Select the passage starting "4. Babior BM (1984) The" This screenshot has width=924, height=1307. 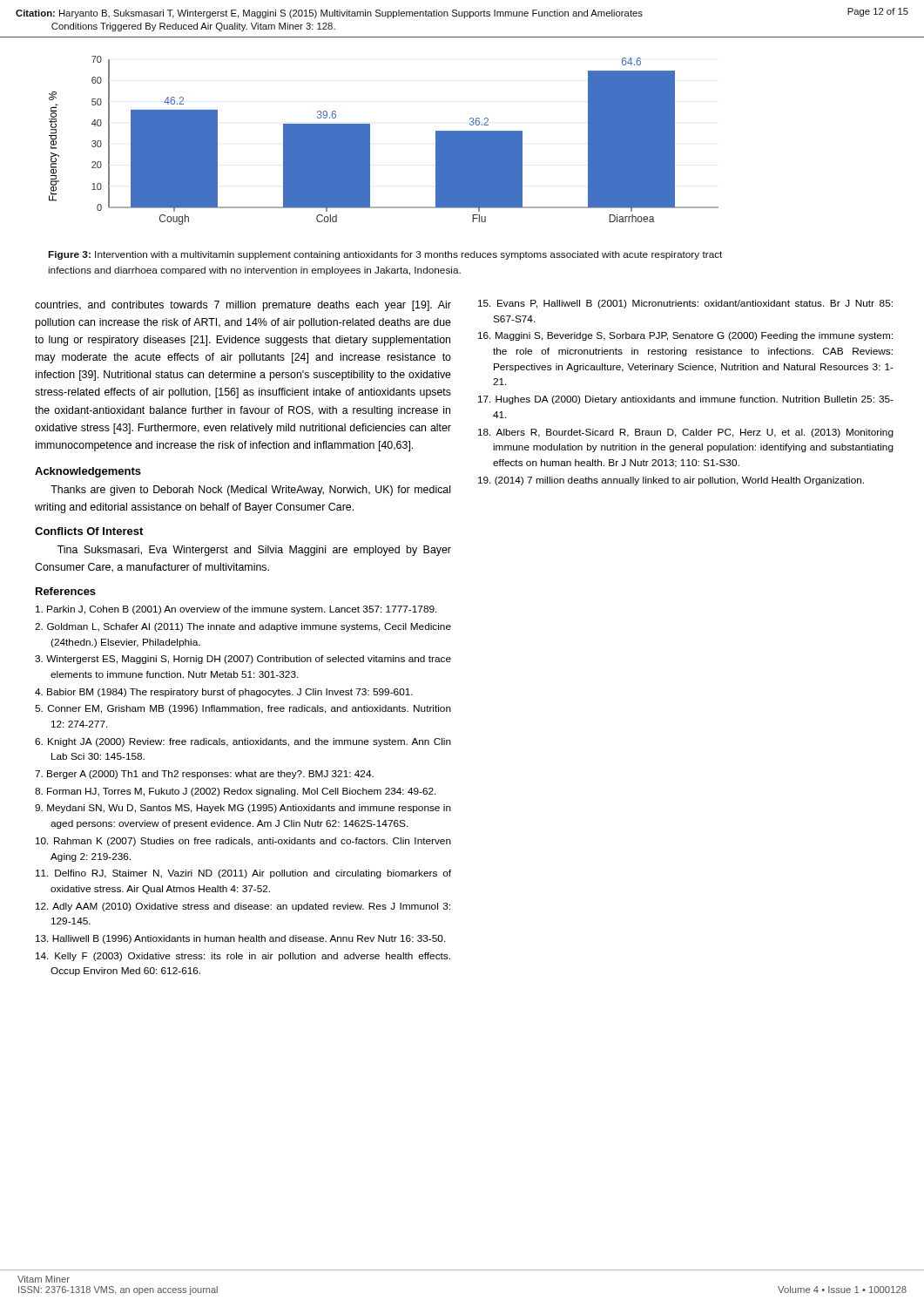pos(224,692)
